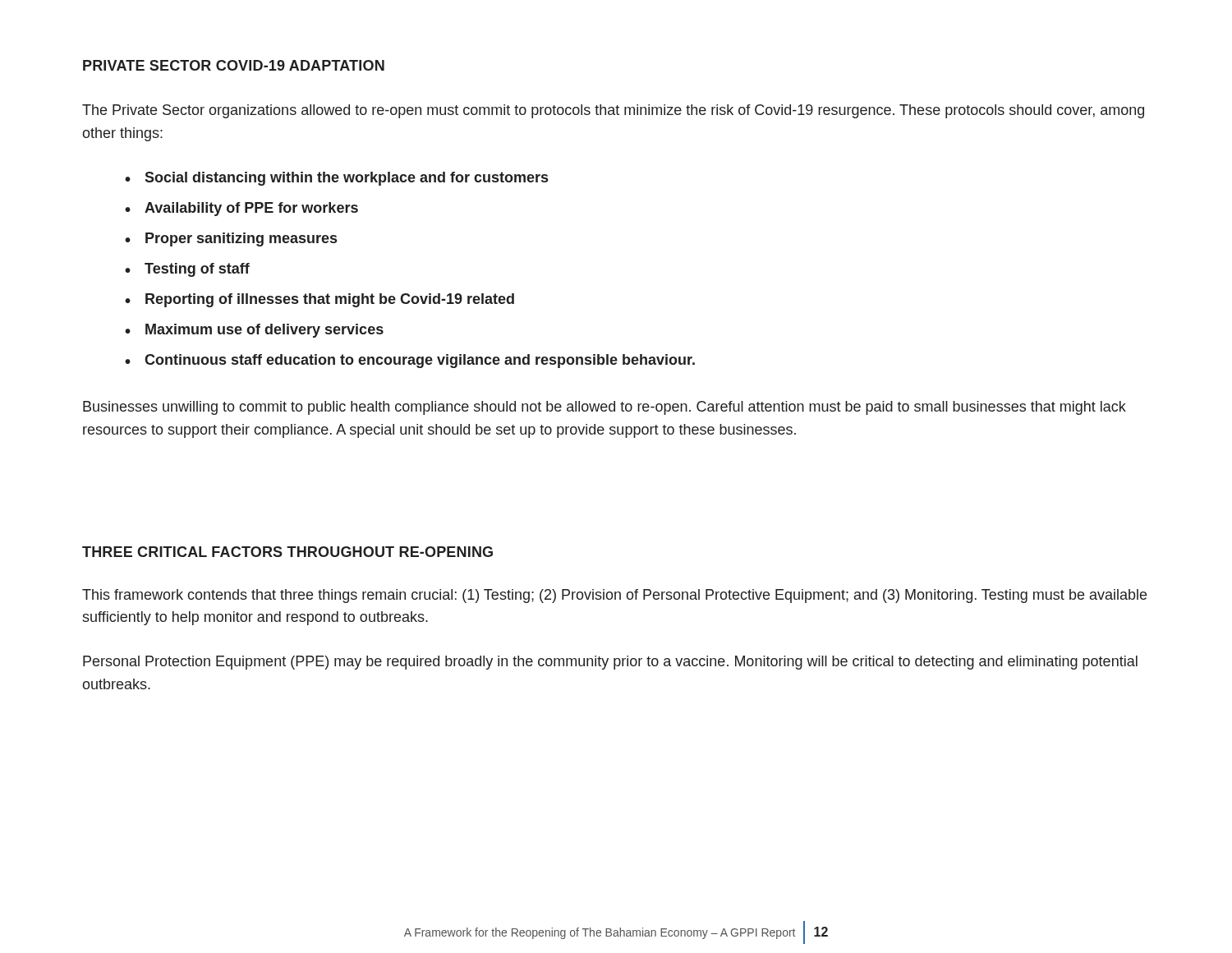Find the list item with the text "Social distancing within the workplace"
This screenshot has height=953, width=1232.
347,177
